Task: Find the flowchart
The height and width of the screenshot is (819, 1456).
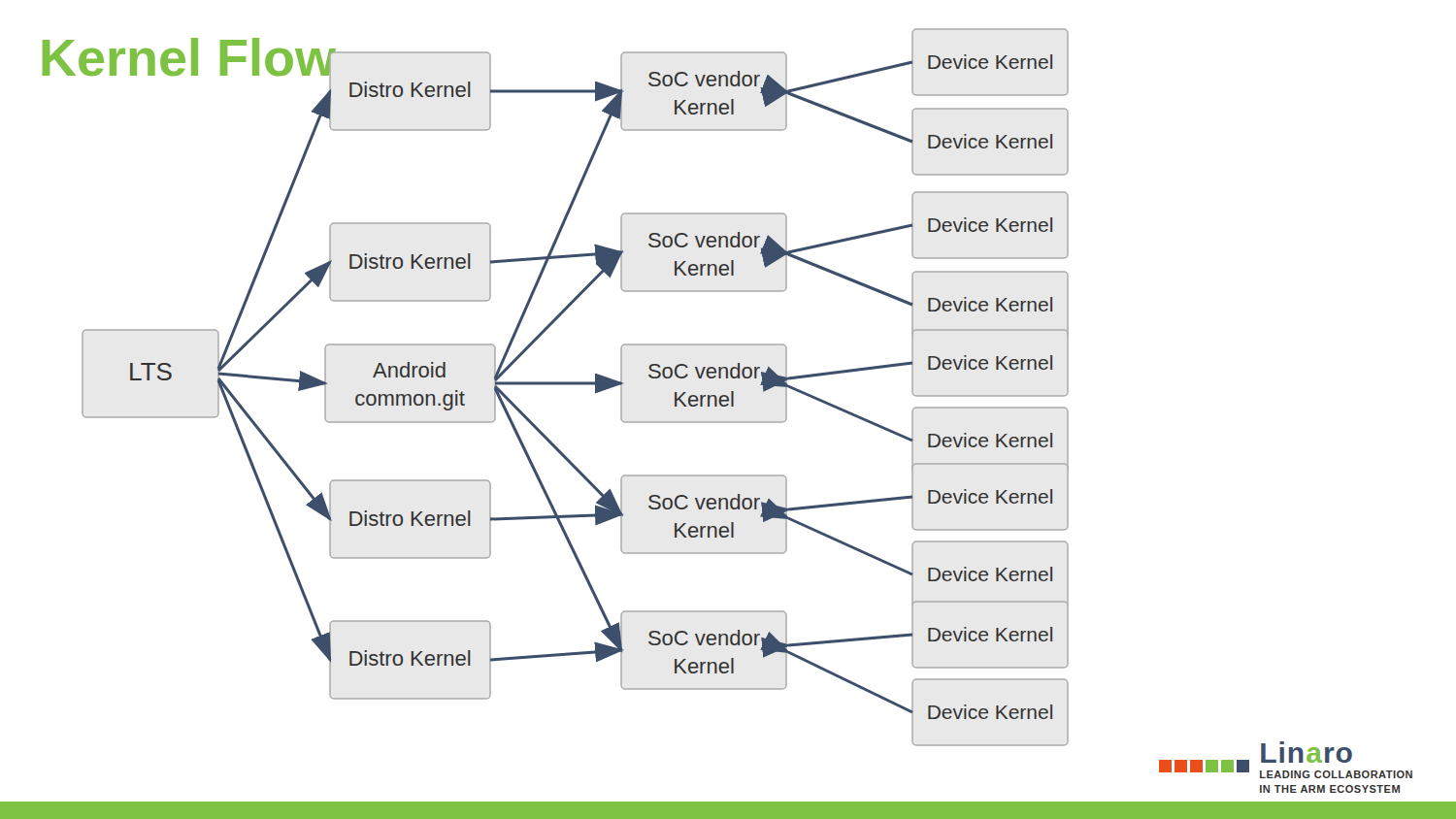Action: tap(728, 401)
